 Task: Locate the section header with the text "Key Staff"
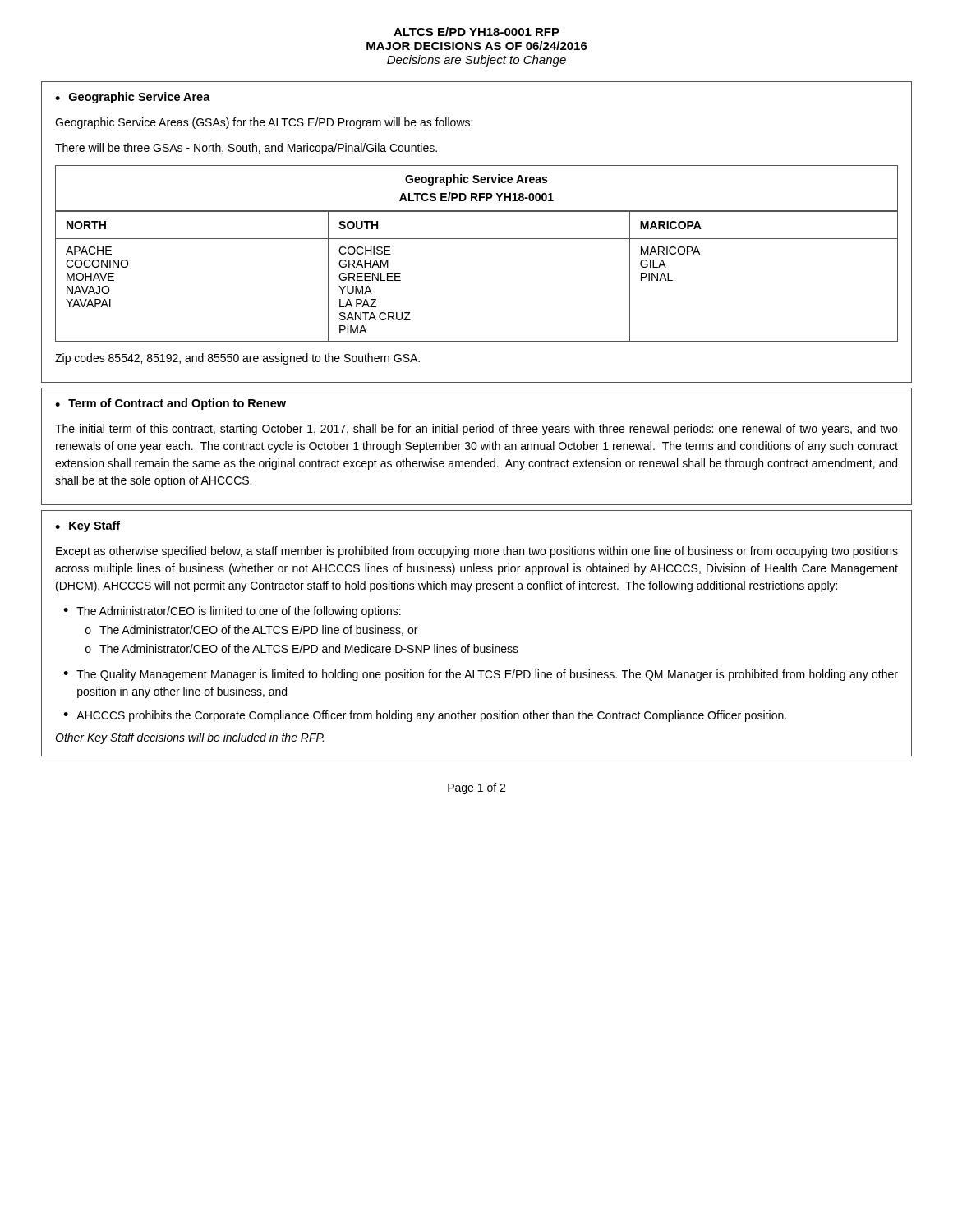click(94, 526)
